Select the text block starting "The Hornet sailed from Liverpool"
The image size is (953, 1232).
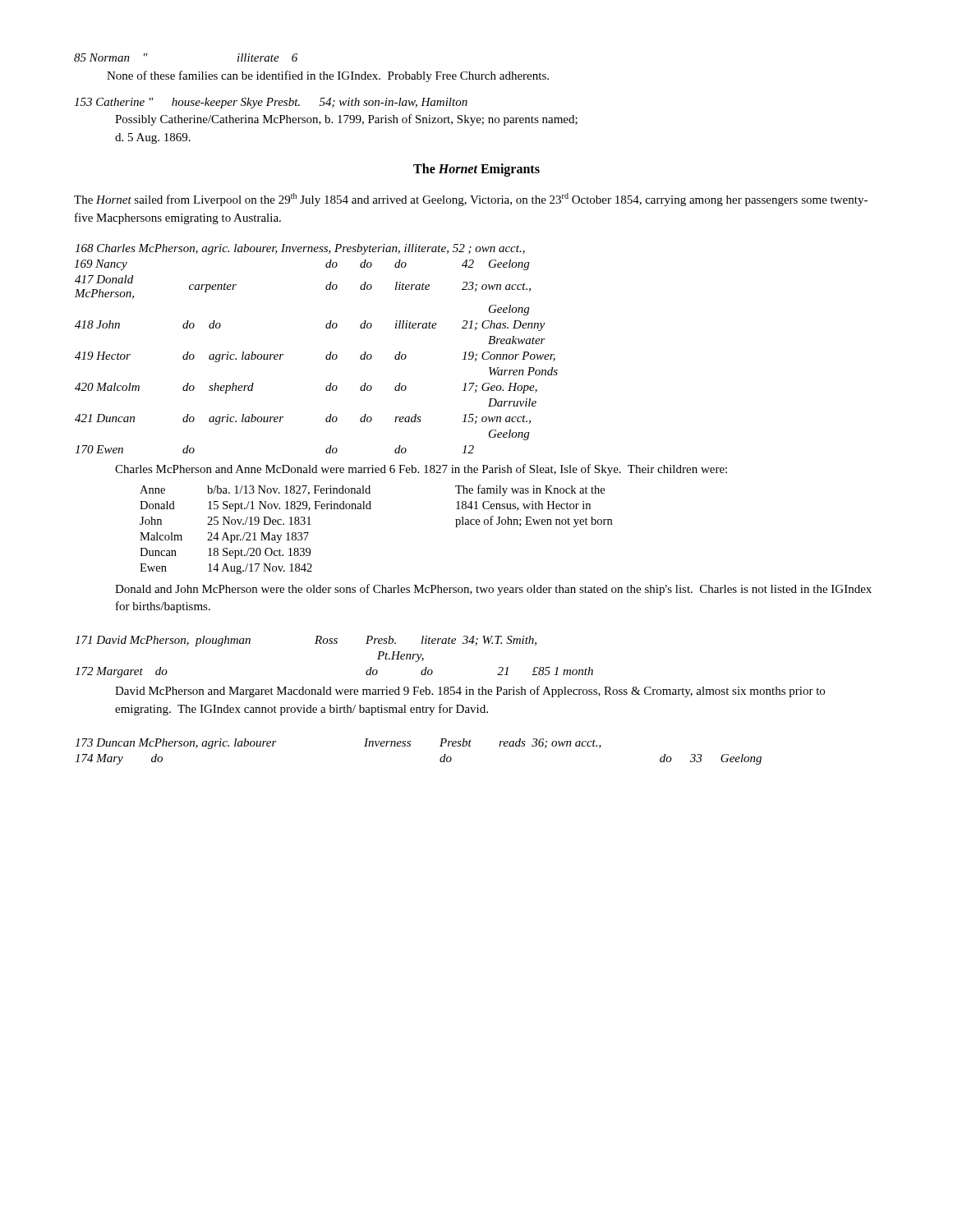tap(471, 208)
